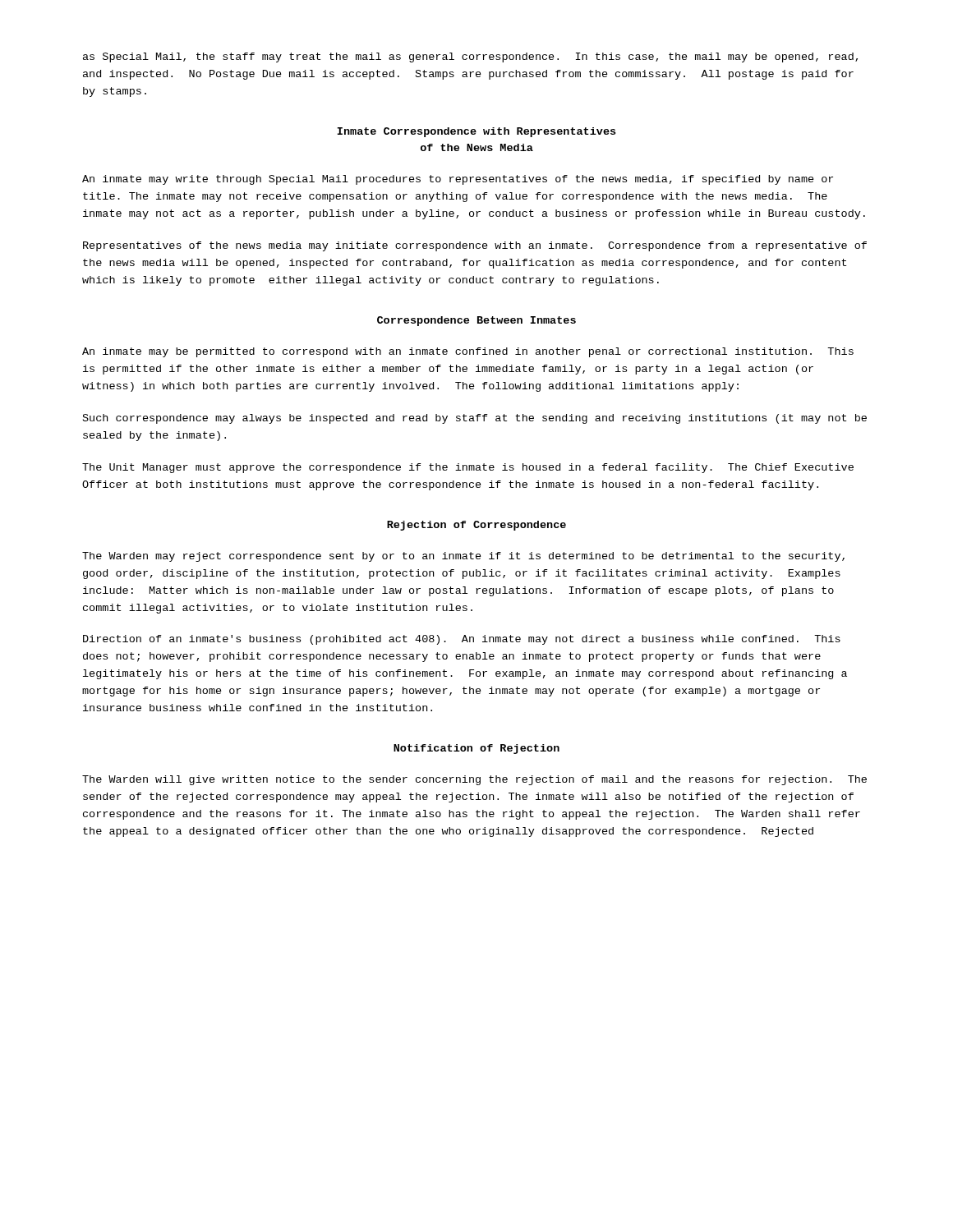Locate the text starting "Notification of Rejection"
This screenshot has height=1232, width=953.
476,749
